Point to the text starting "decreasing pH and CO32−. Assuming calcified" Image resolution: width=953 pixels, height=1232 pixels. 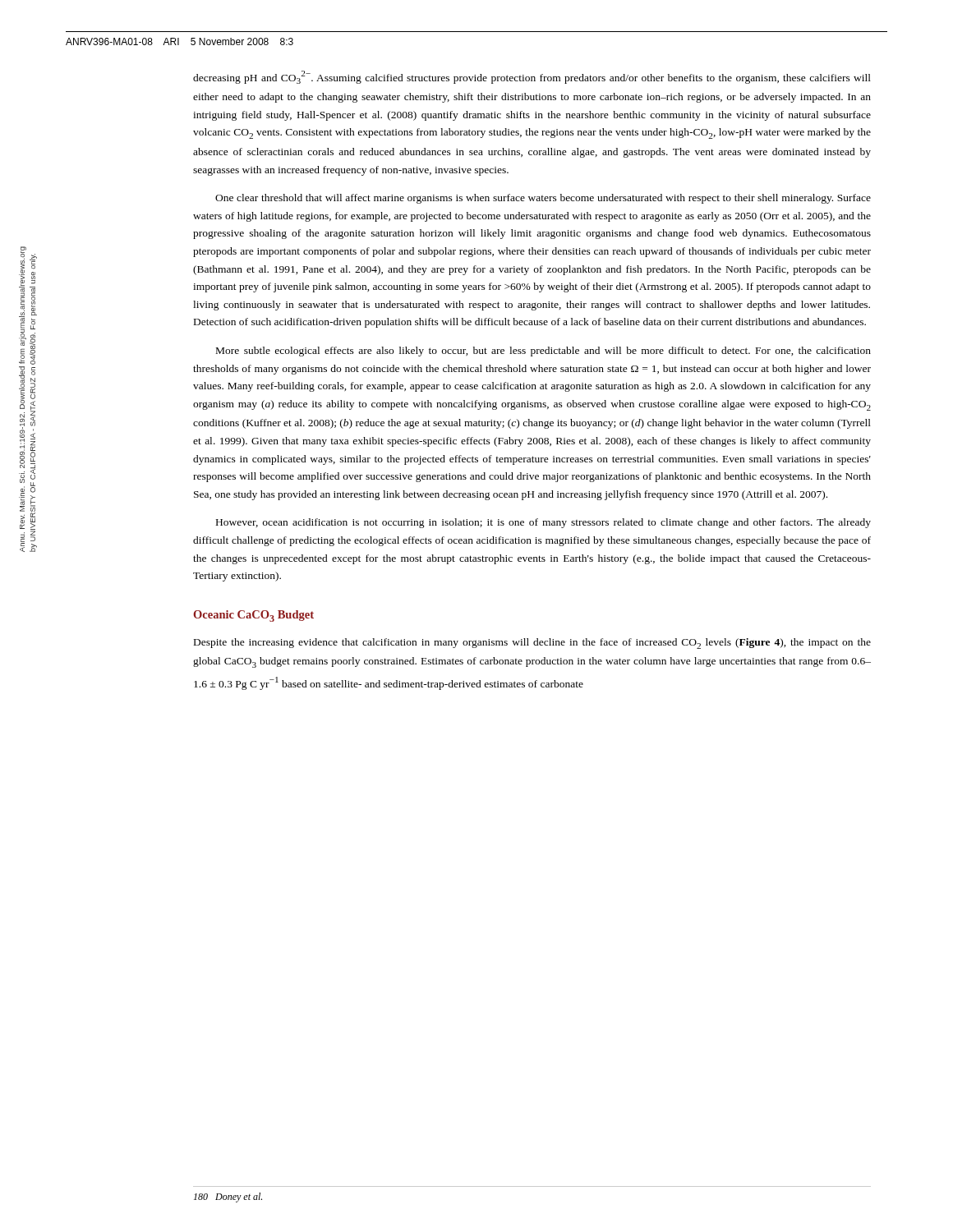(532, 122)
